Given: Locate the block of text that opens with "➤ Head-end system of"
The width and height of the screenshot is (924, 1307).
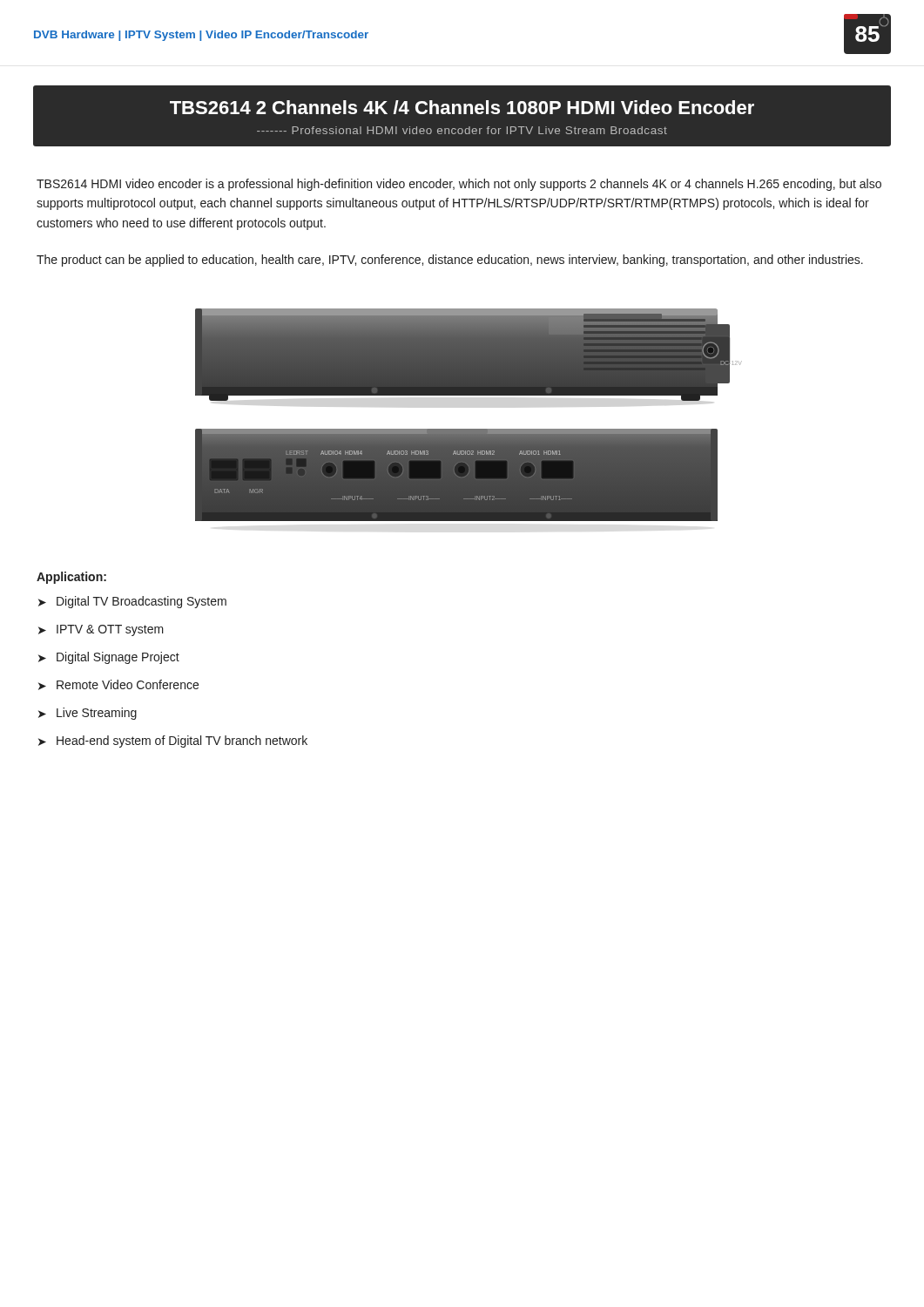Looking at the screenshot, I should click(172, 741).
